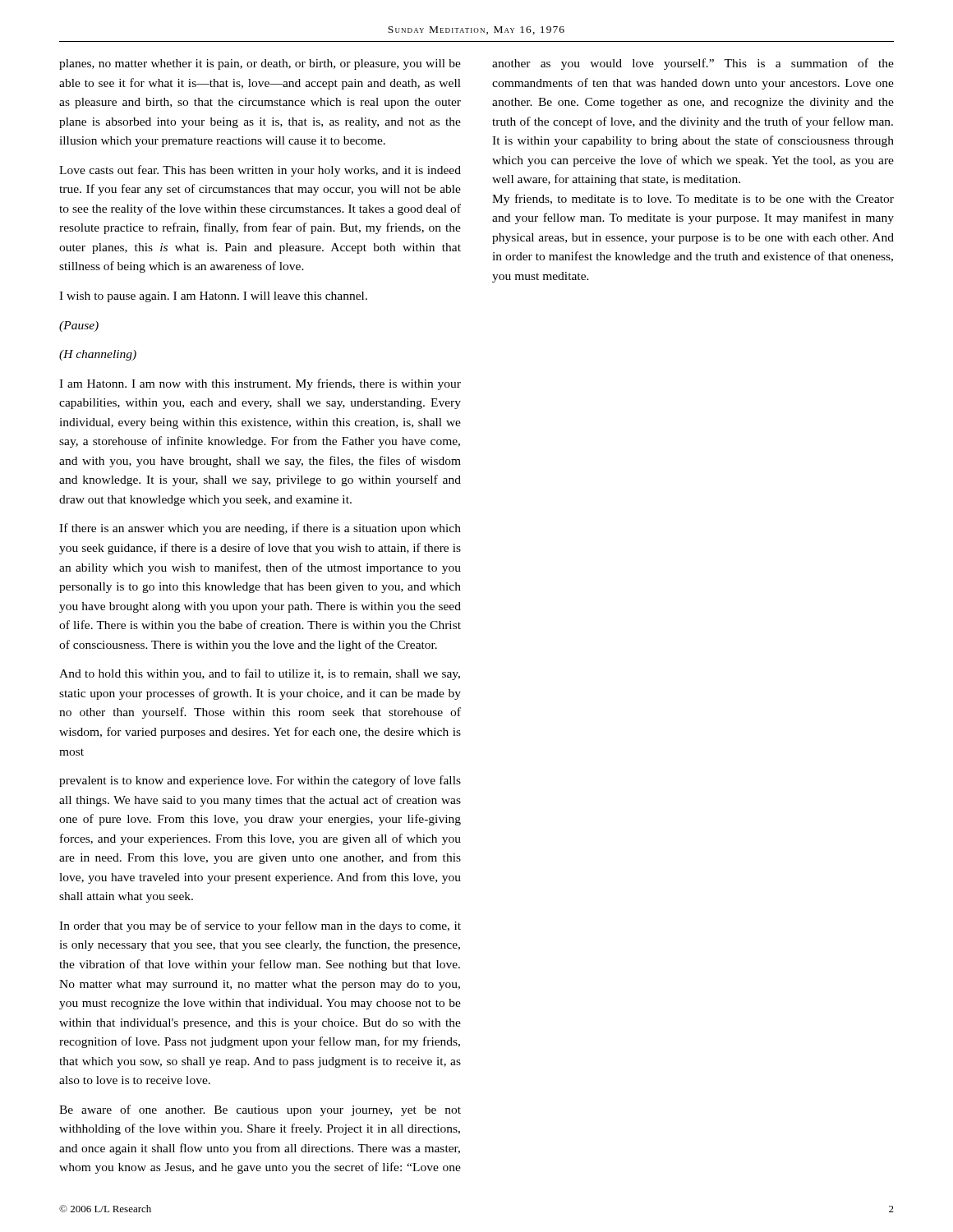Locate the text block that says "In order that you may be"

click(x=260, y=1003)
